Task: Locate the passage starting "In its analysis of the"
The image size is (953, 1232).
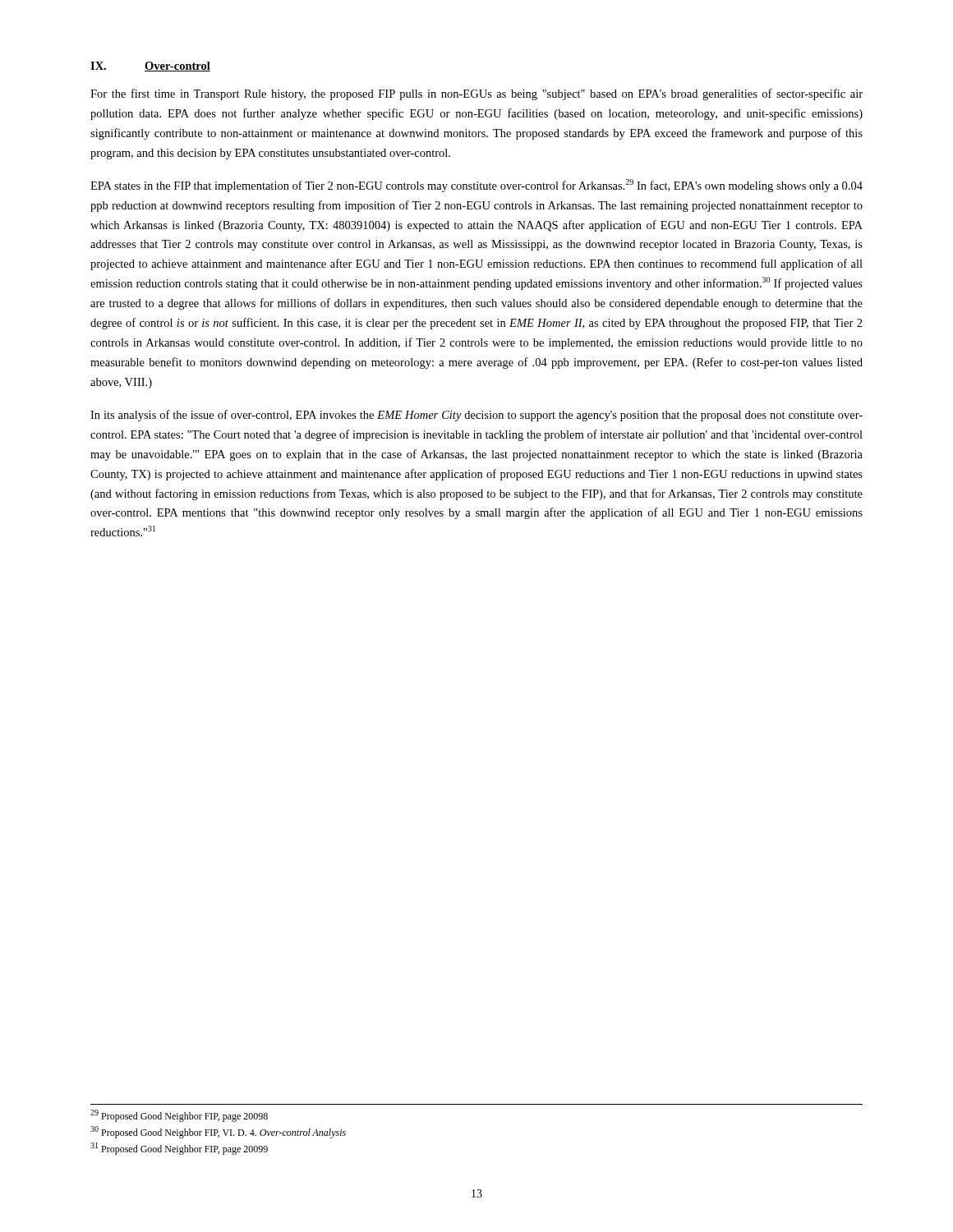Action: [476, 474]
